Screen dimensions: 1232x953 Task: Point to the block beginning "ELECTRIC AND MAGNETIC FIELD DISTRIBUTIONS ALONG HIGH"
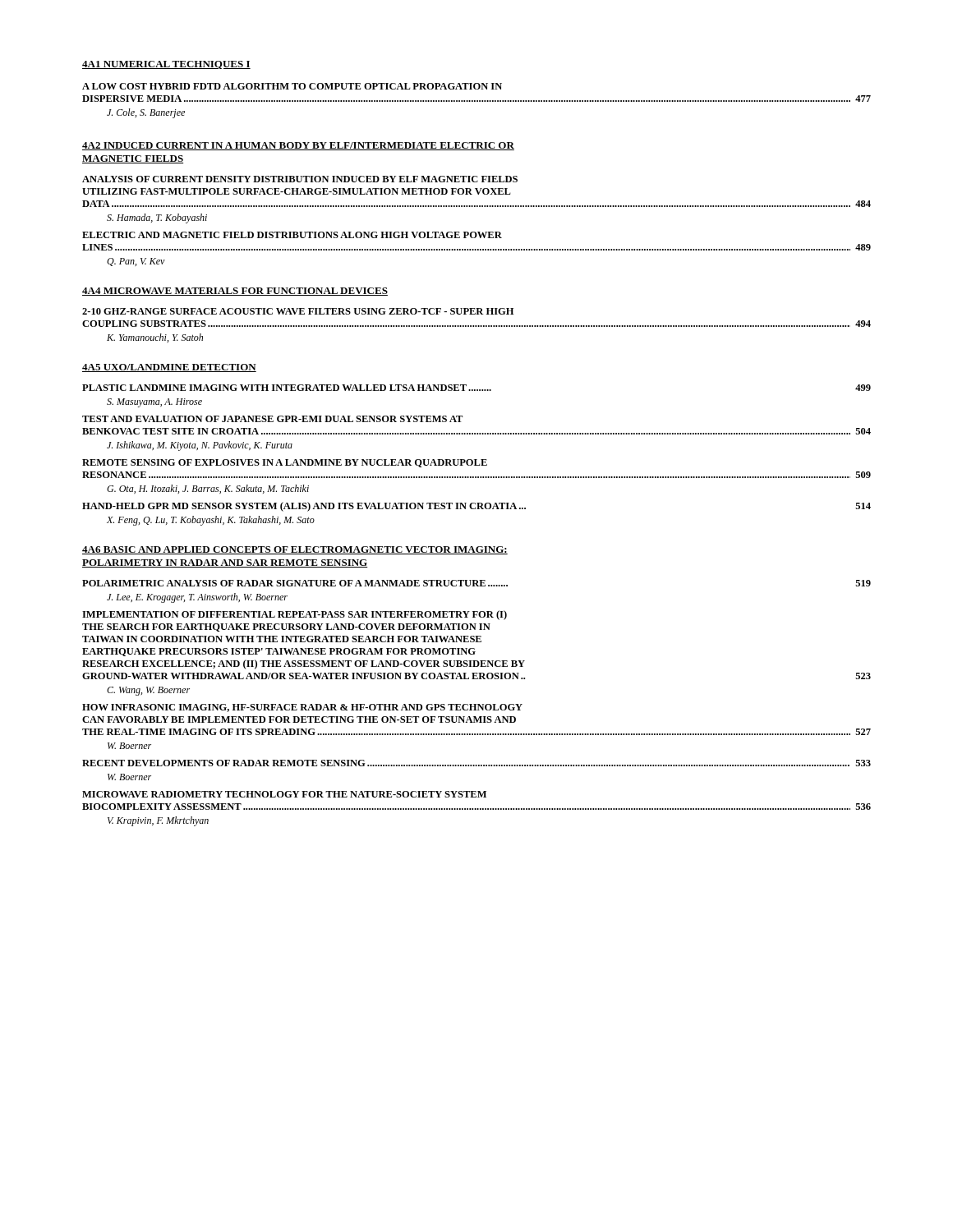click(x=476, y=248)
